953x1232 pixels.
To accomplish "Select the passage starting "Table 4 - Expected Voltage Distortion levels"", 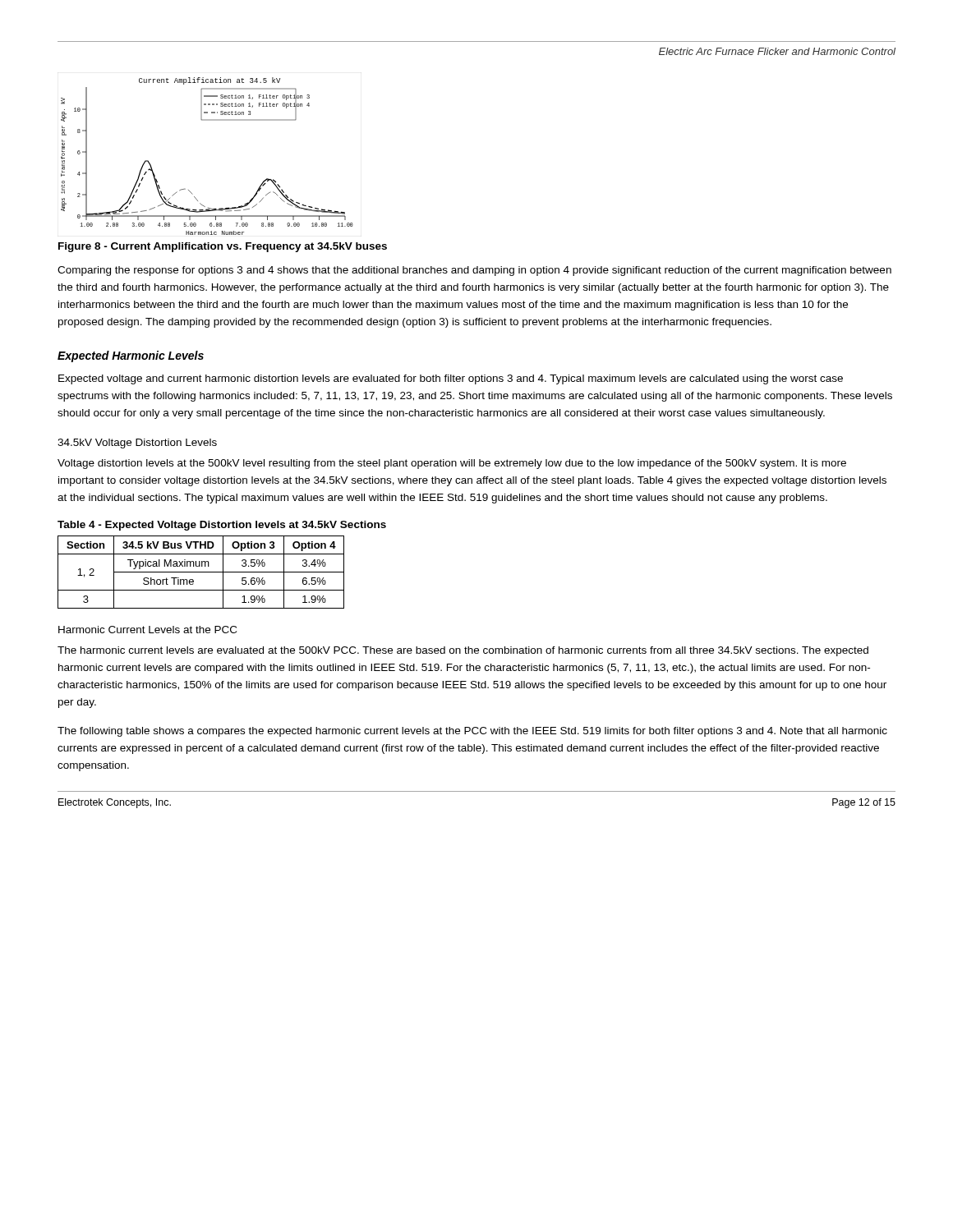I will click(222, 525).
